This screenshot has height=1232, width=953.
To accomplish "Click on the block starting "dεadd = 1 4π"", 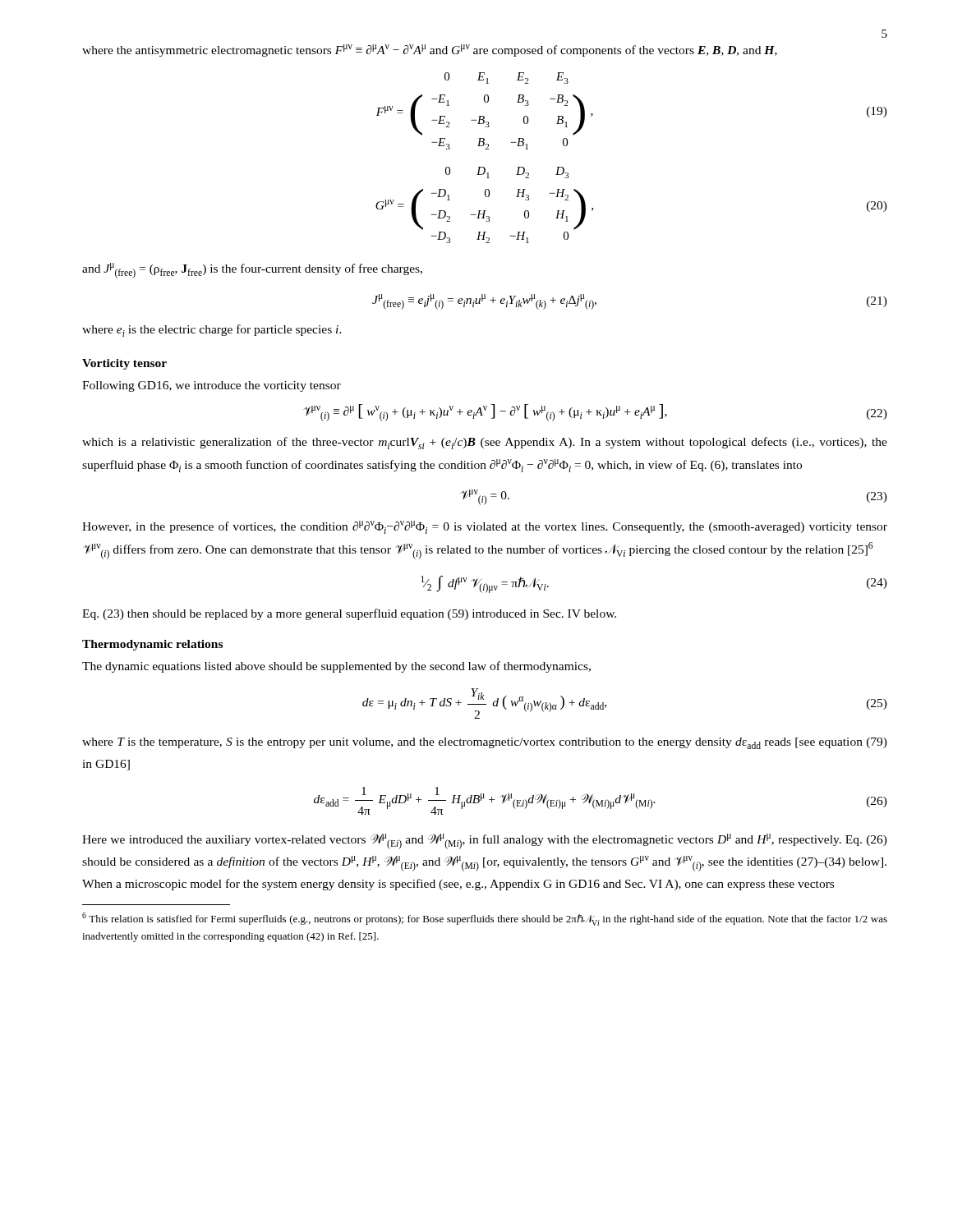I will tap(600, 801).
